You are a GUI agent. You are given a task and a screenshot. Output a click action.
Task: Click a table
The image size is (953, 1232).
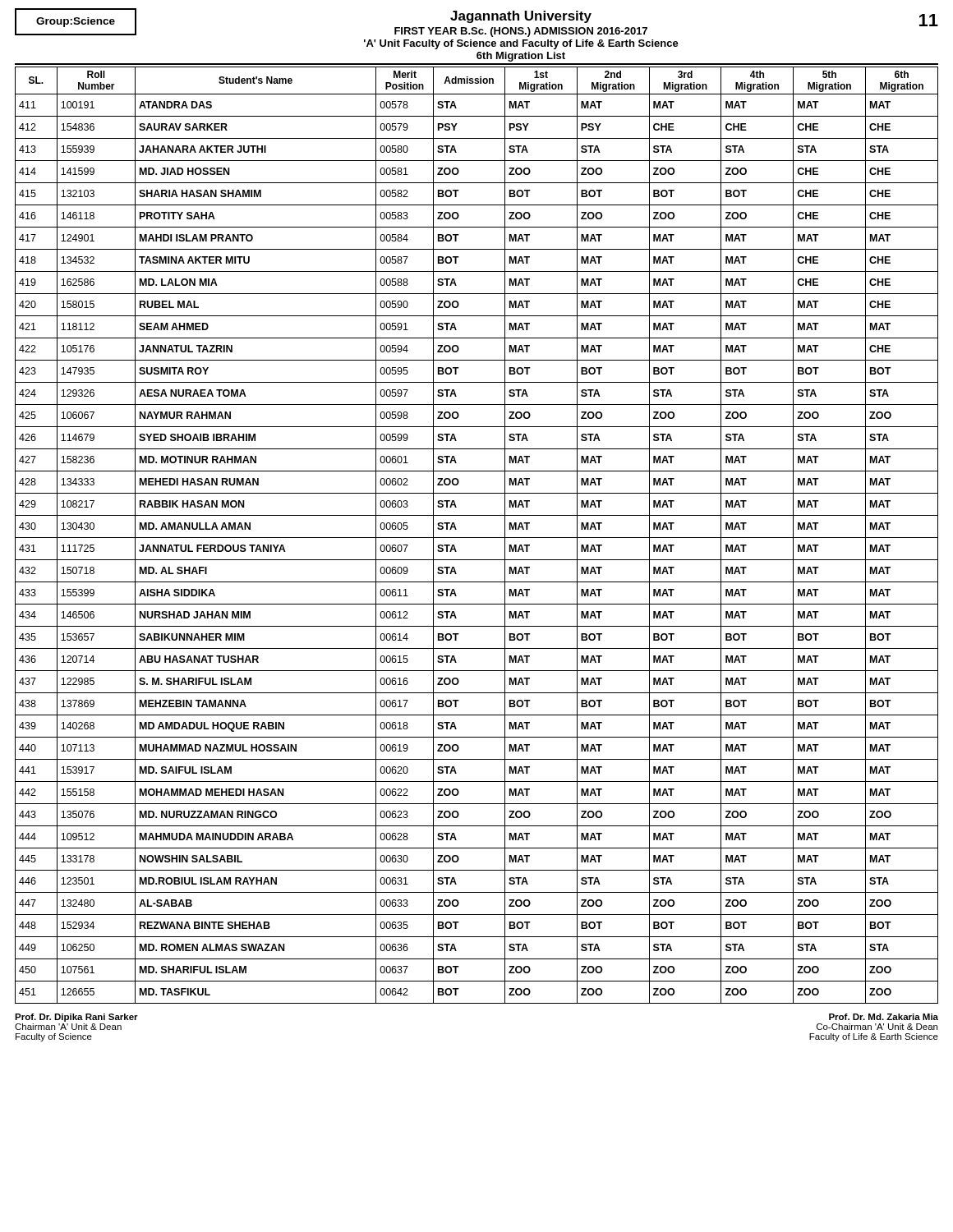point(476,535)
